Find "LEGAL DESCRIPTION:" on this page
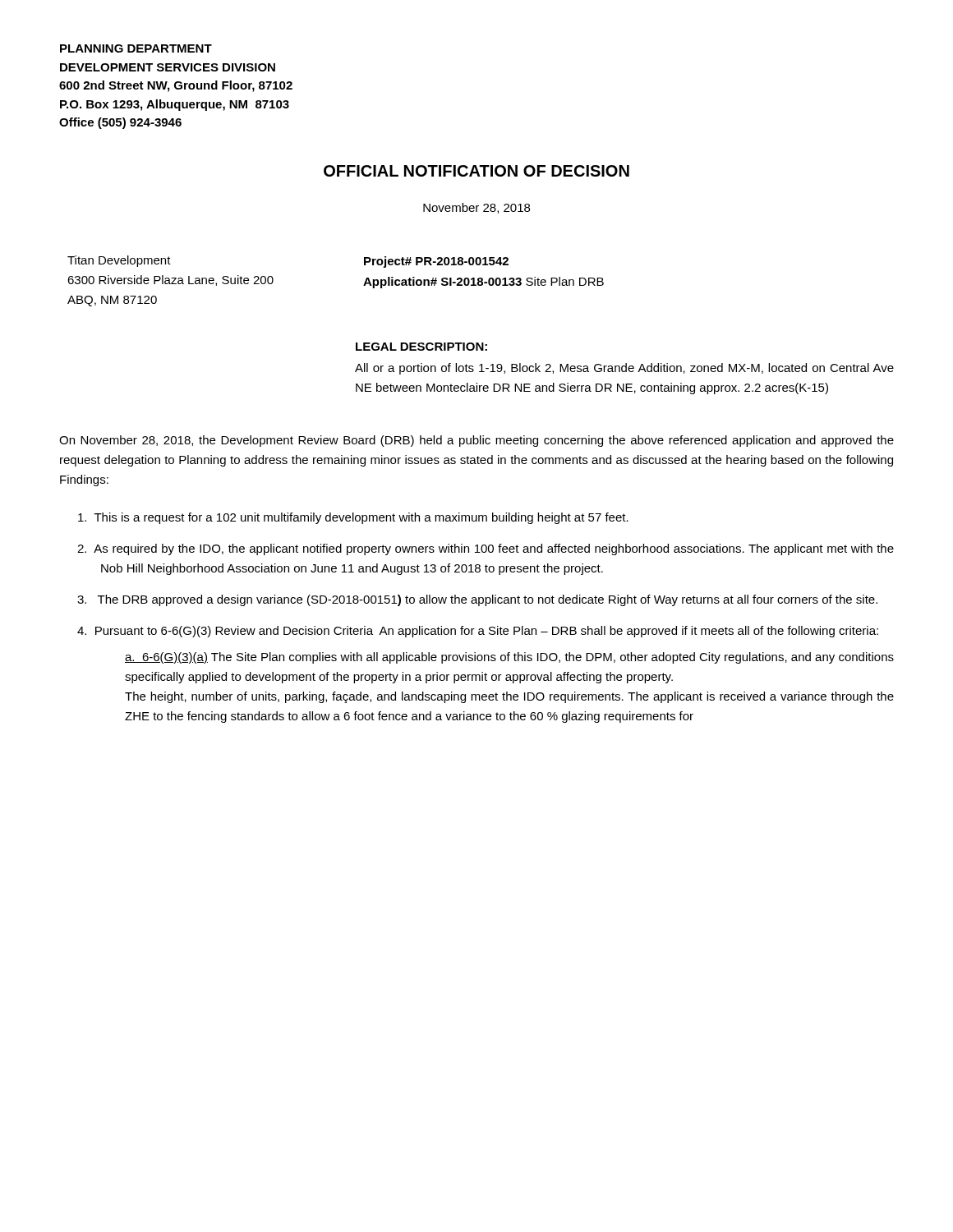The height and width of the screenshot is (1232, 953). [422, 346]
